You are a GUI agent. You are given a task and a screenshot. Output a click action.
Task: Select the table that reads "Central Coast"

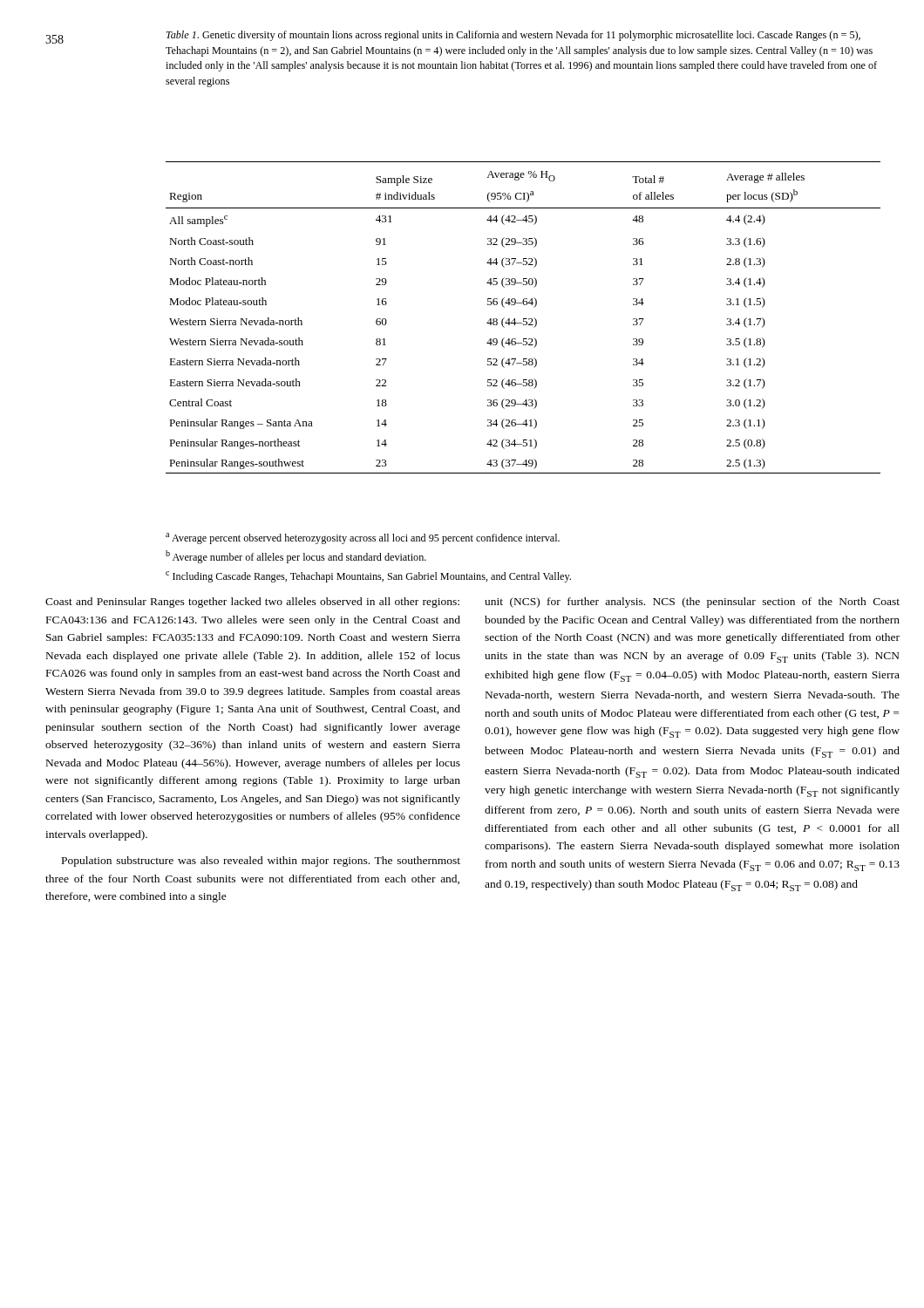523,318
